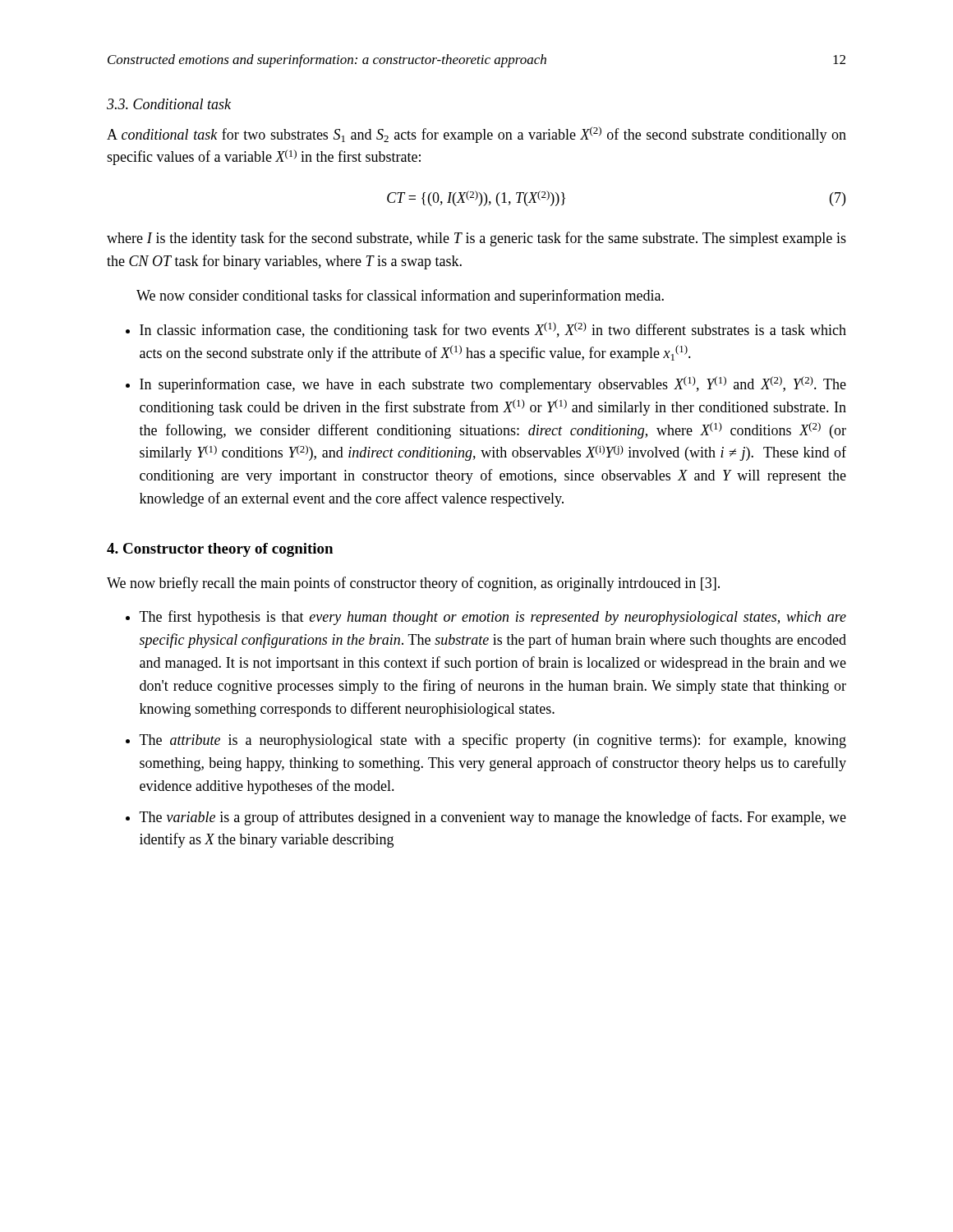Screen dimensions: 1232x953
Task: Select the text block that reads "where I is the identity task for"
Action: [476, 250]
